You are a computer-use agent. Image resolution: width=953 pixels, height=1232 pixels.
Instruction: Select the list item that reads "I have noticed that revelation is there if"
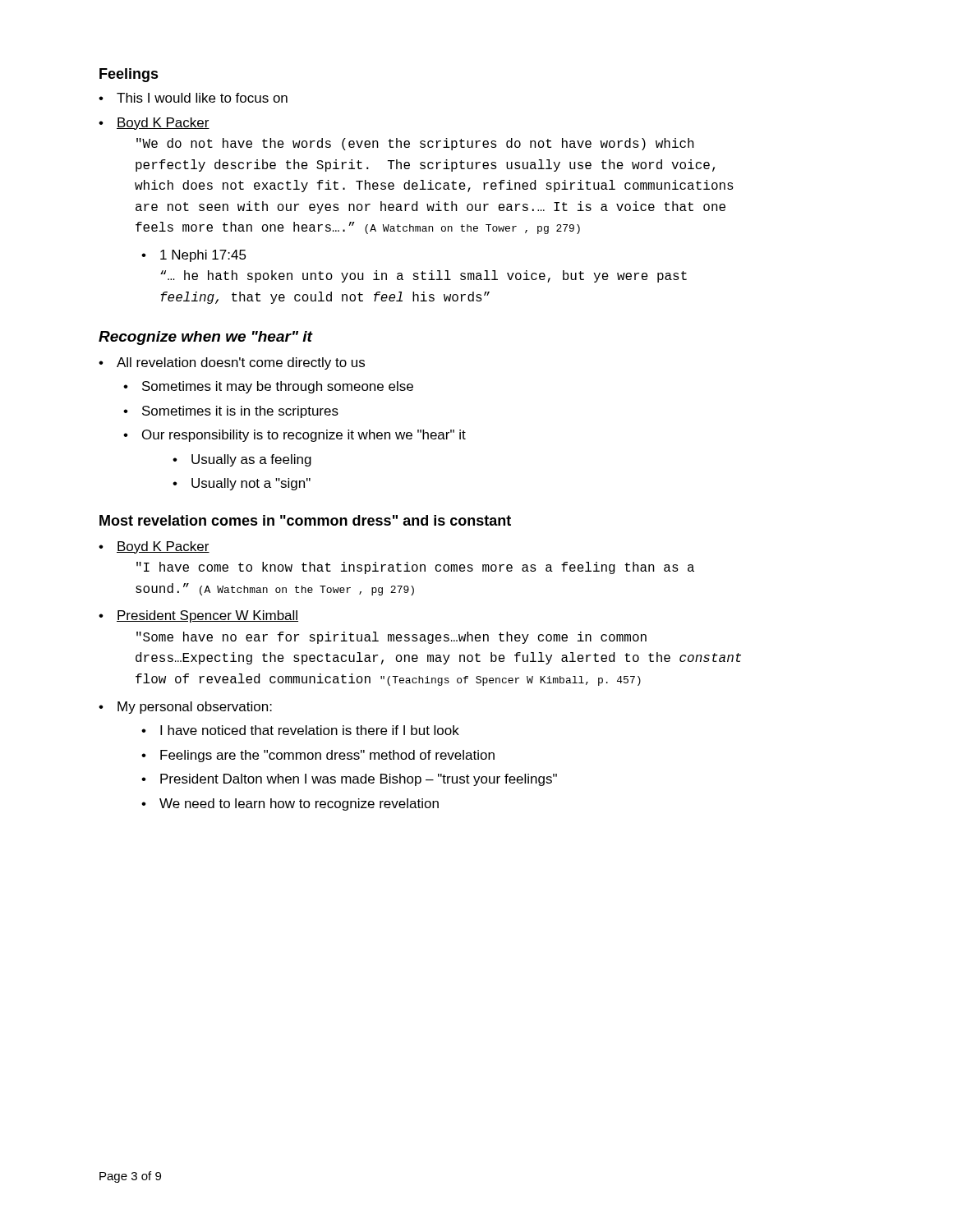point(309,731)
